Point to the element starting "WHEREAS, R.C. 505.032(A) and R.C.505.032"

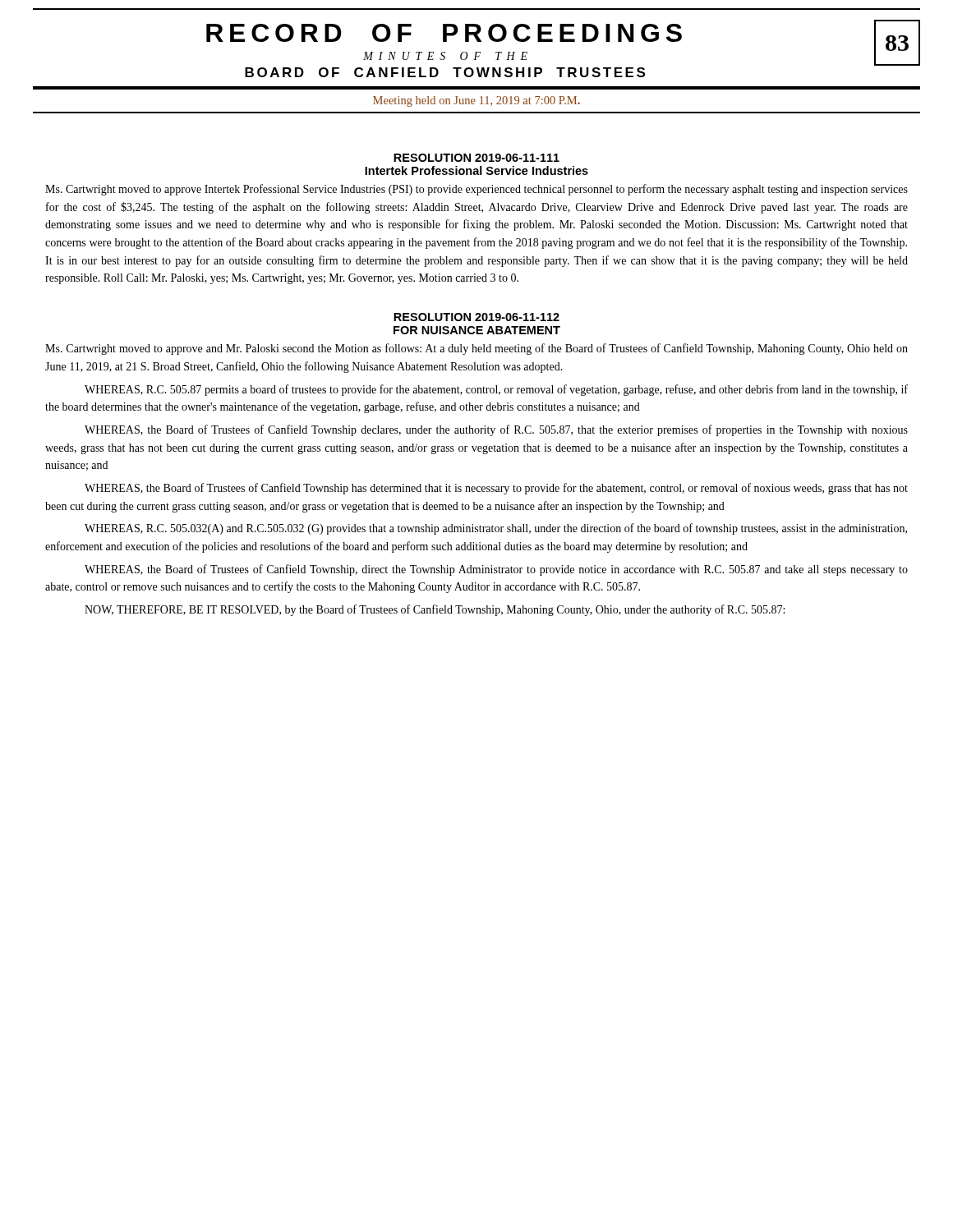[x=476, y=538]
